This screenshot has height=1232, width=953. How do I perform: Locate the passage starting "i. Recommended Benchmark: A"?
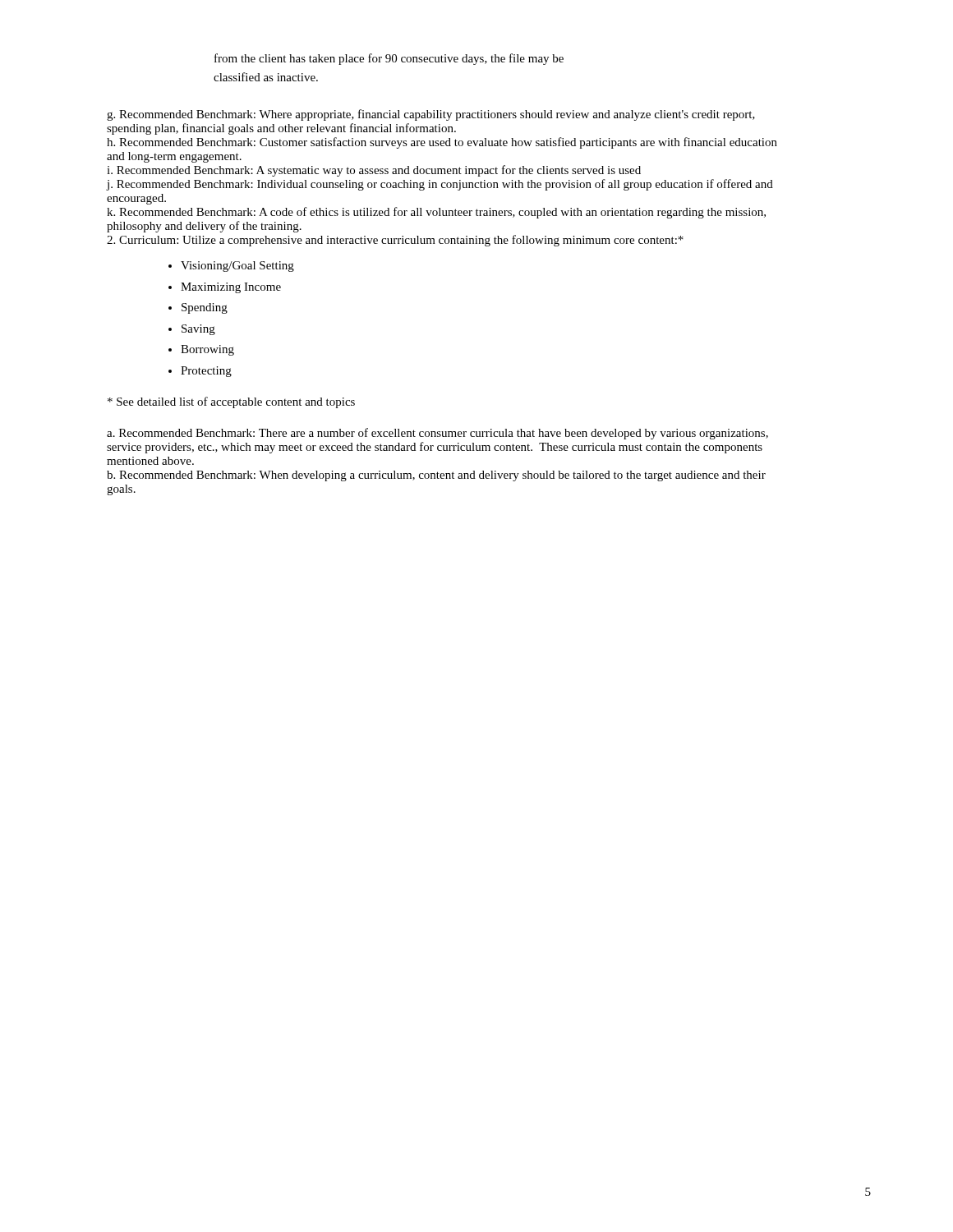pos(444,170)
